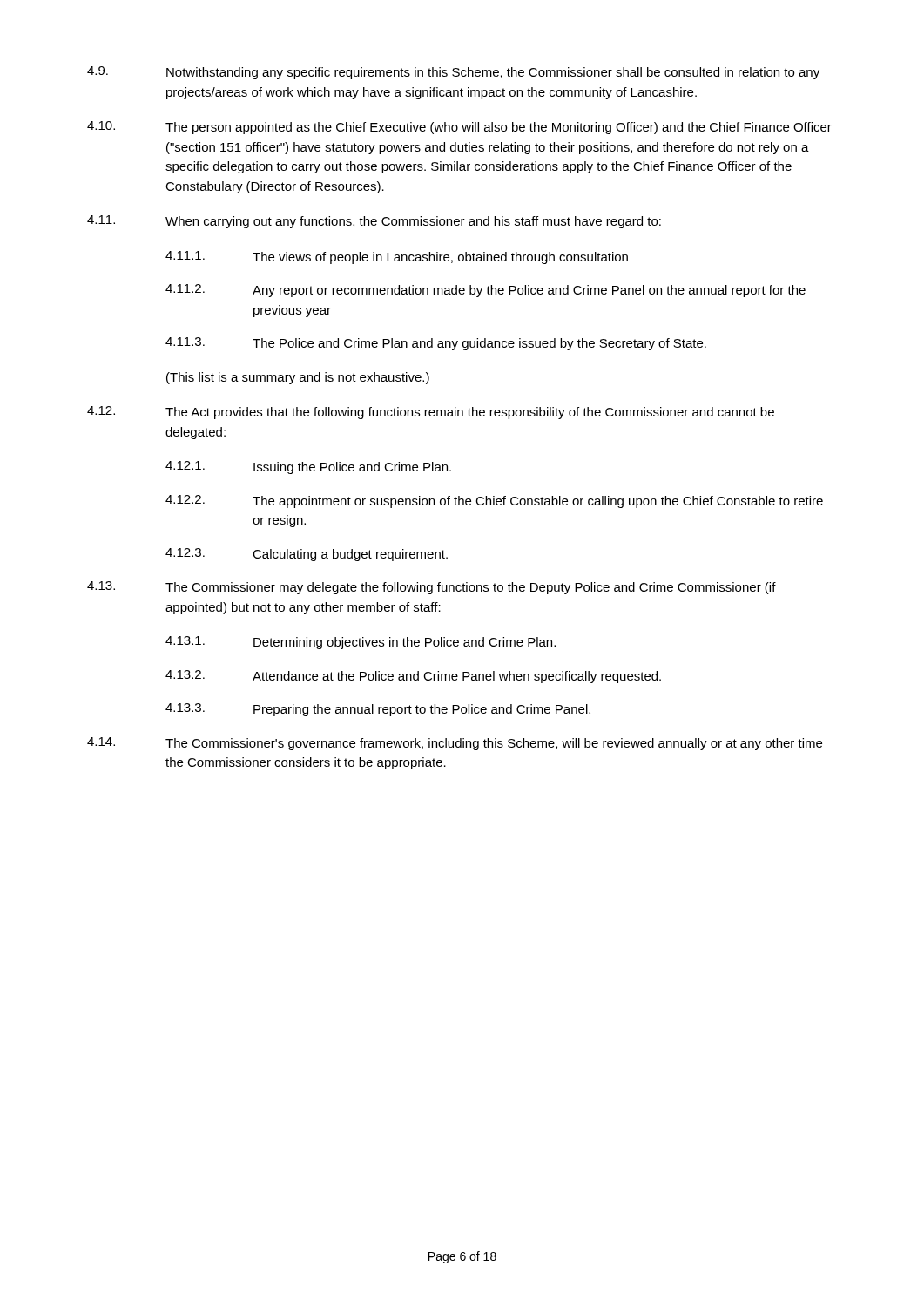Select the region starting "4.11.2. Any report or recommendation made by the"

[501, 300]
